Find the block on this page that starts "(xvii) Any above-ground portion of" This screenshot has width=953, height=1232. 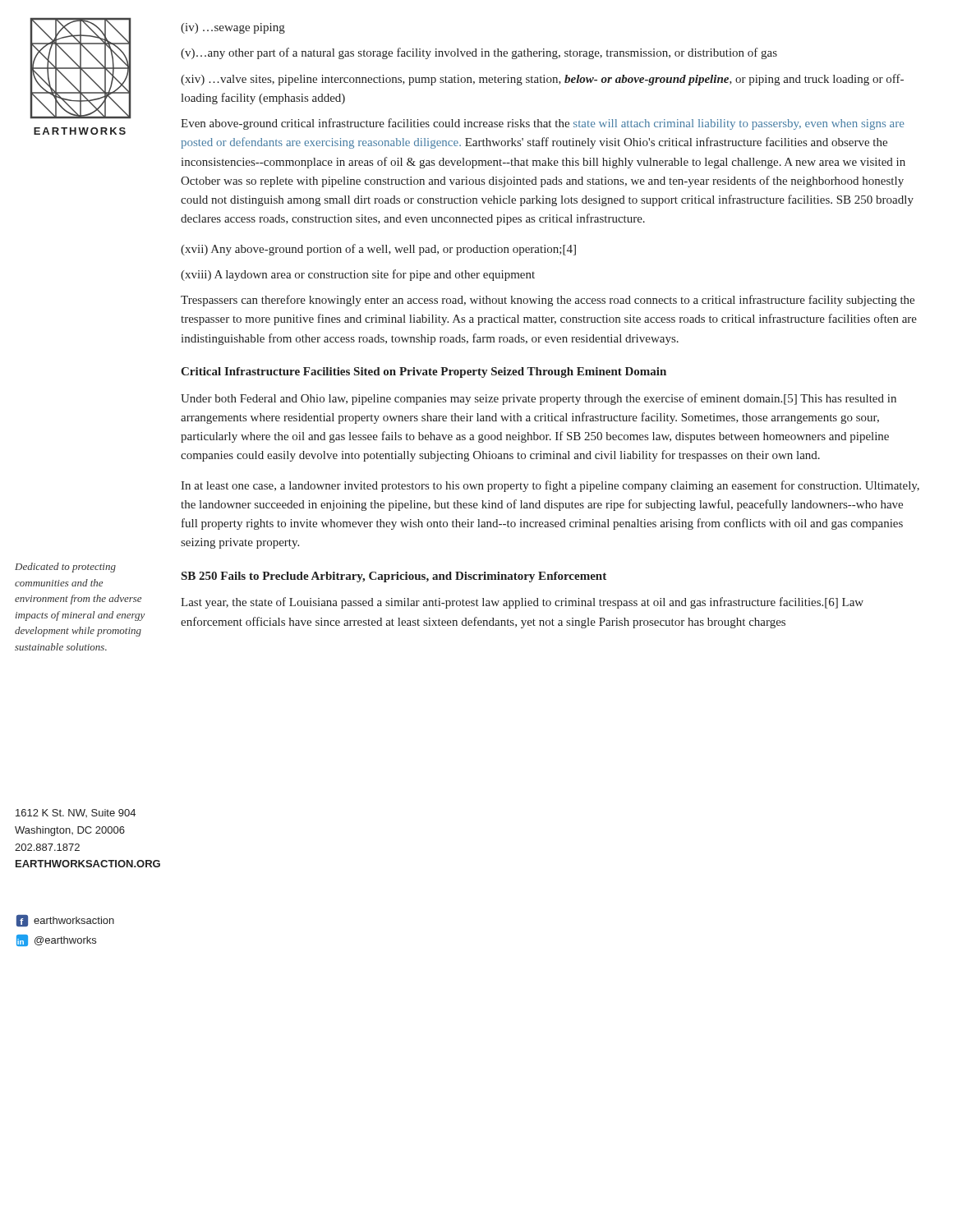(379, 248)
